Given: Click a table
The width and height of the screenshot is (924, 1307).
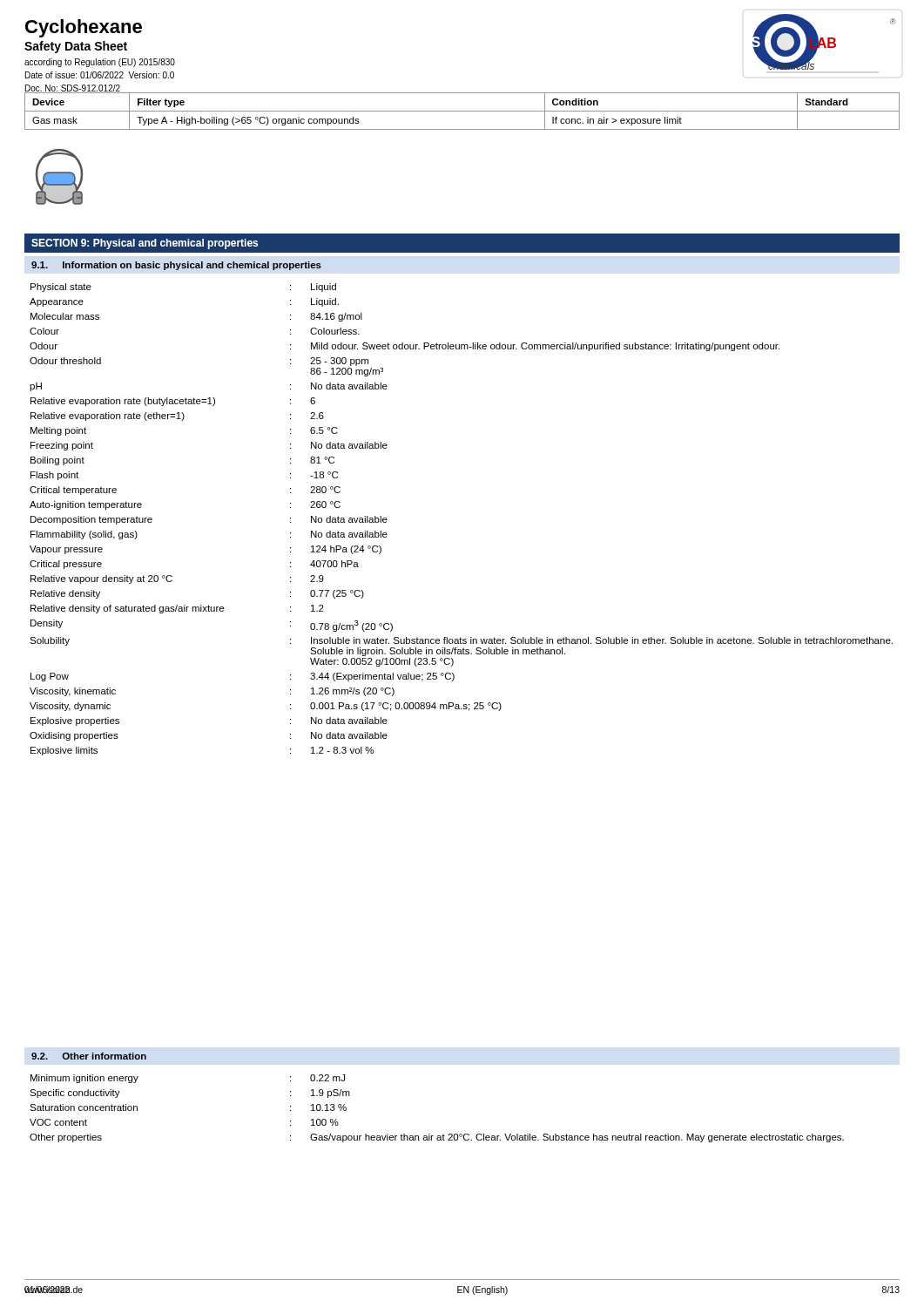Looking at the screenshot, I should [462, 111].
